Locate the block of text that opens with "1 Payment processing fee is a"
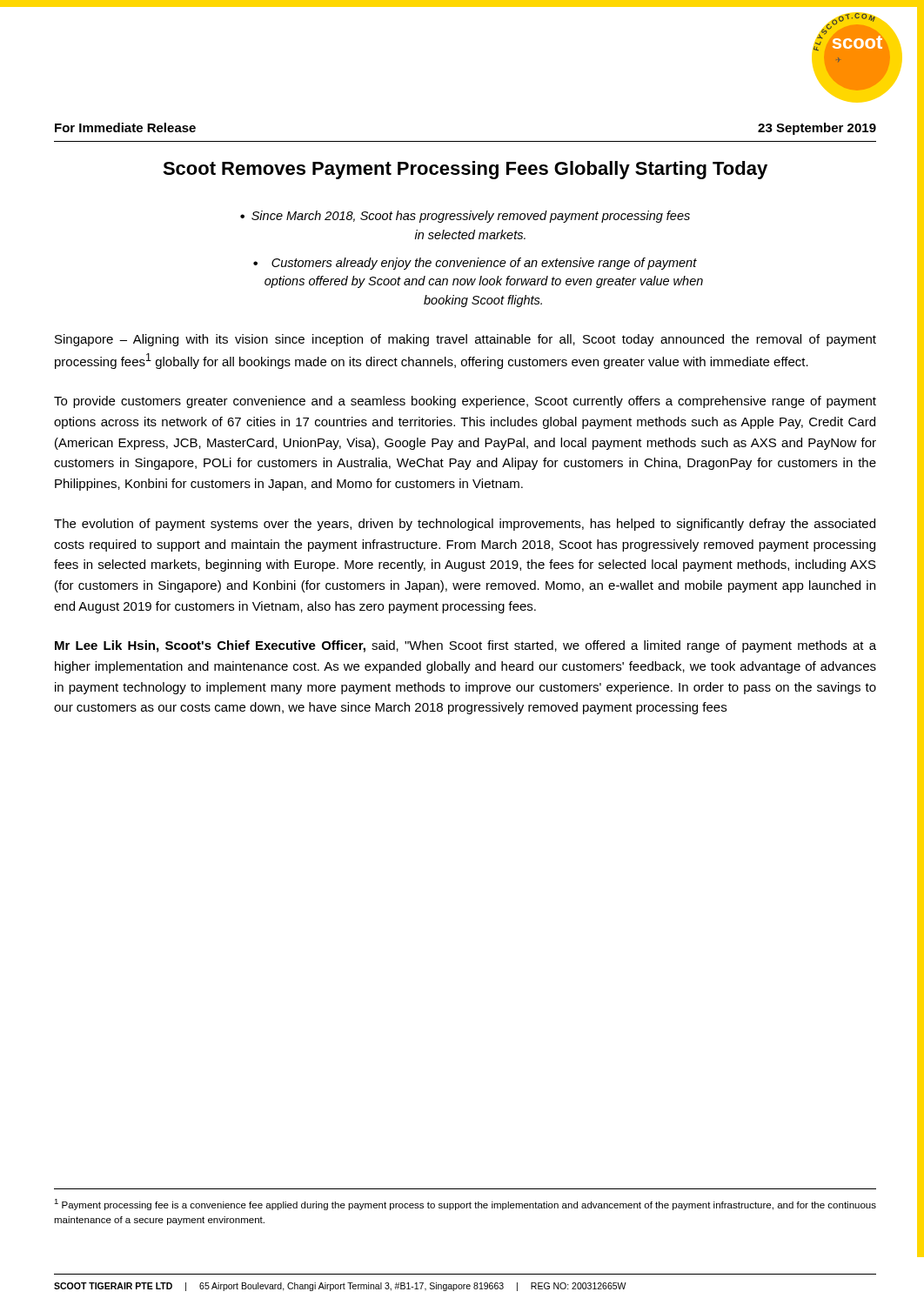924x1305 pixels. [465, 1212]
